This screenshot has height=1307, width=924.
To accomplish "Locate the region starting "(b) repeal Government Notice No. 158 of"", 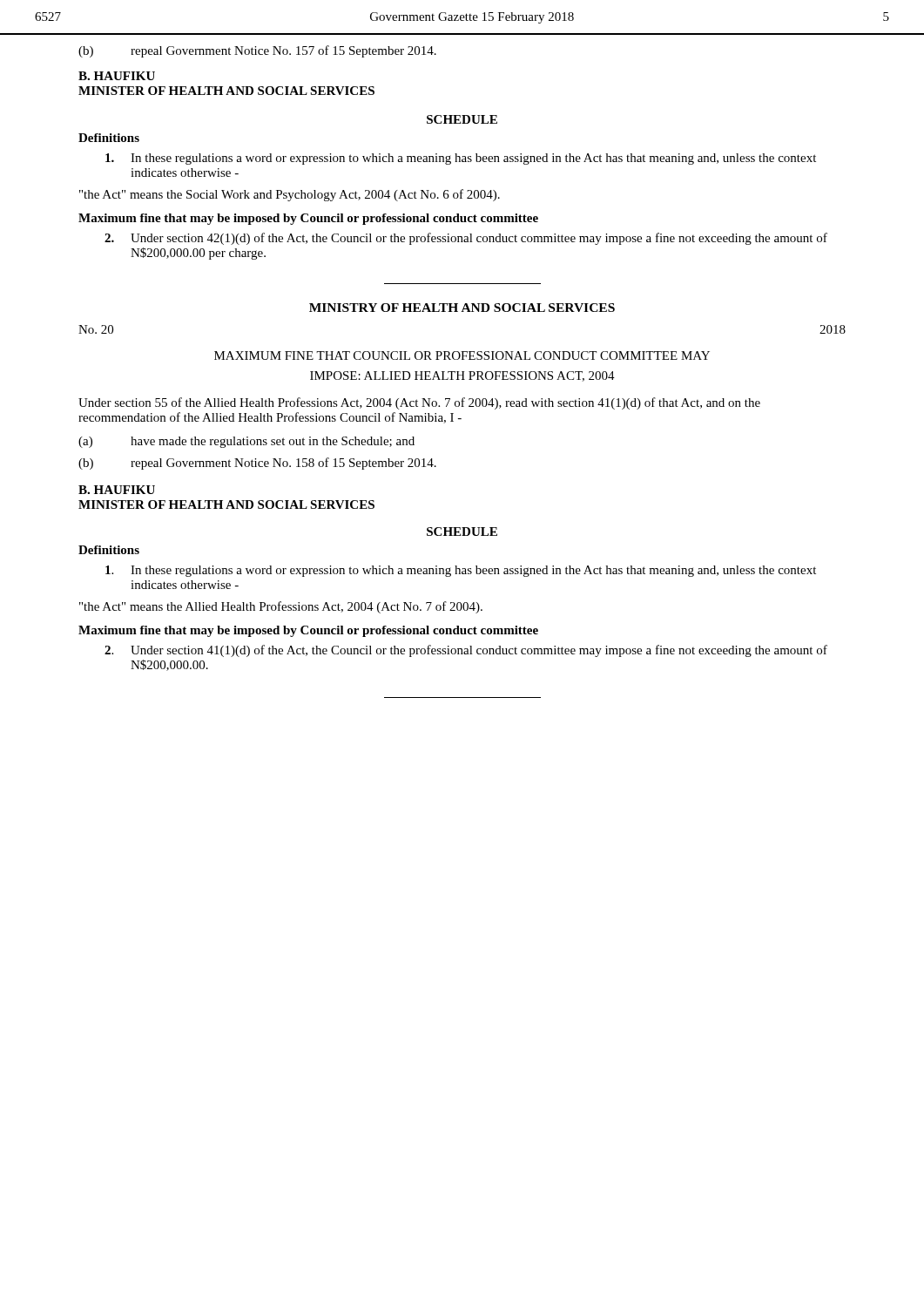I will (257, 464).
